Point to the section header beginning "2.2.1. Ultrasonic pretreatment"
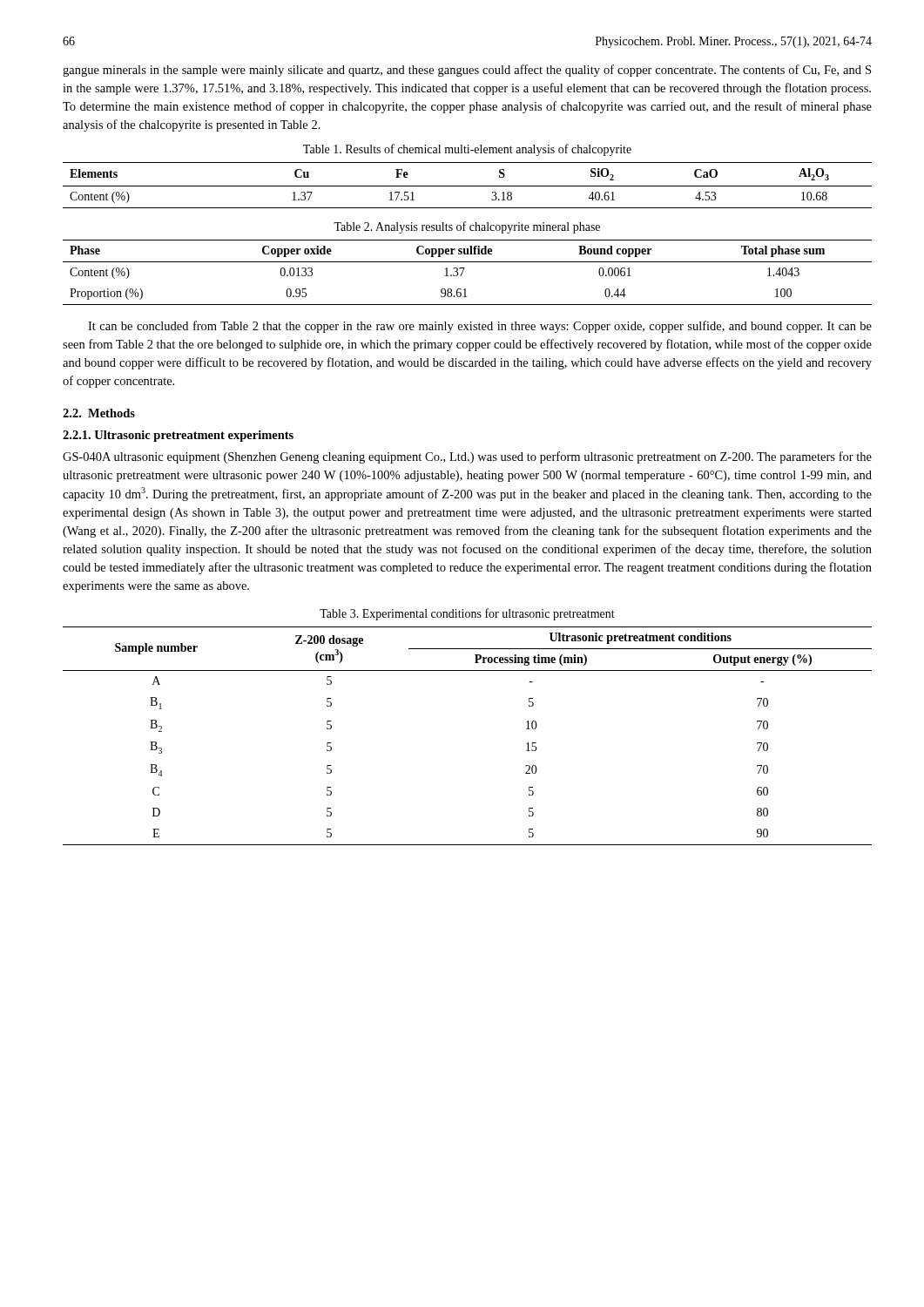924x1307 pixels. pos(178,435)
